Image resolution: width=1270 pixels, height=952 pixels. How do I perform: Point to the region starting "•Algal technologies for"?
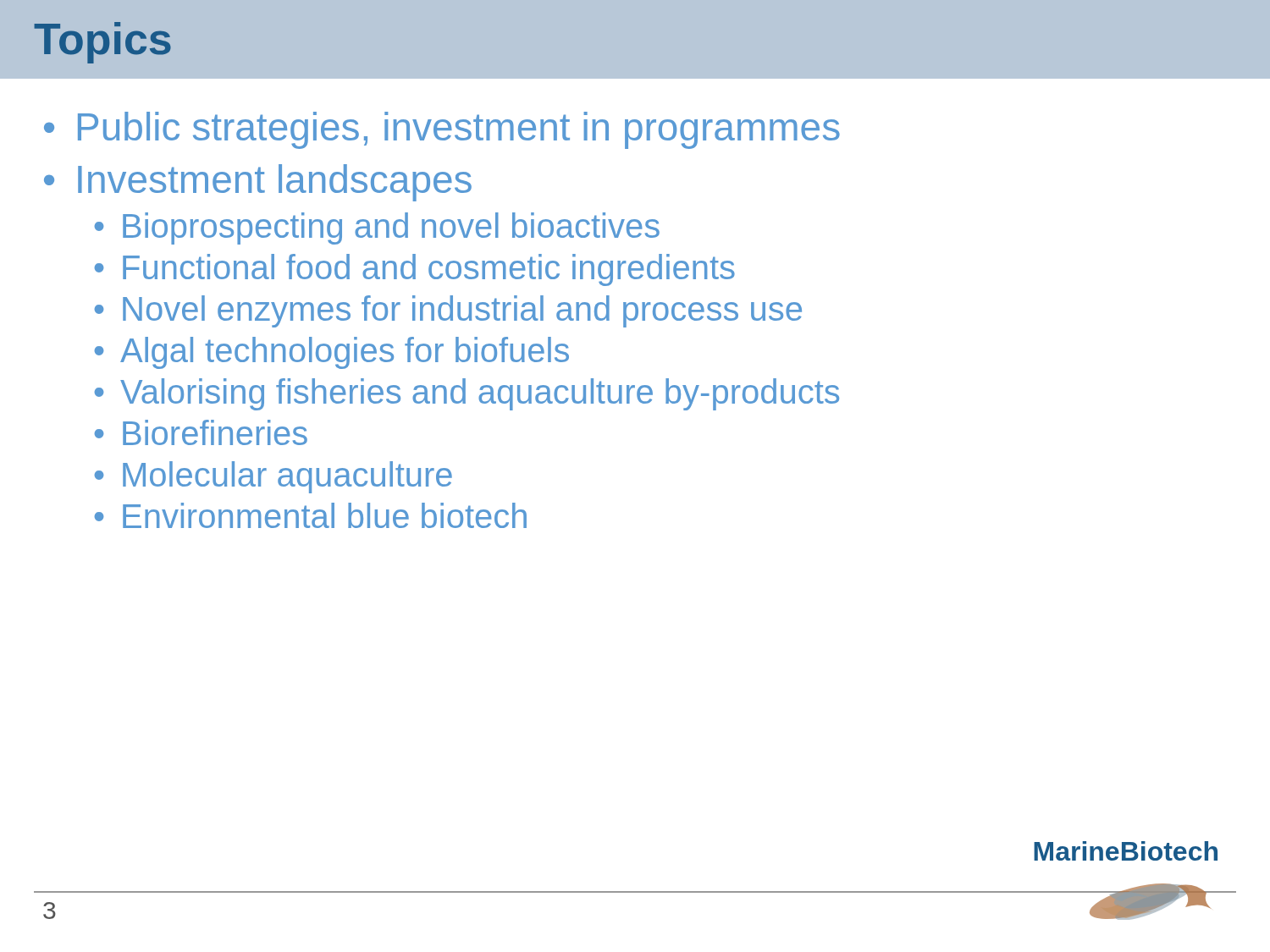point(332,351)
